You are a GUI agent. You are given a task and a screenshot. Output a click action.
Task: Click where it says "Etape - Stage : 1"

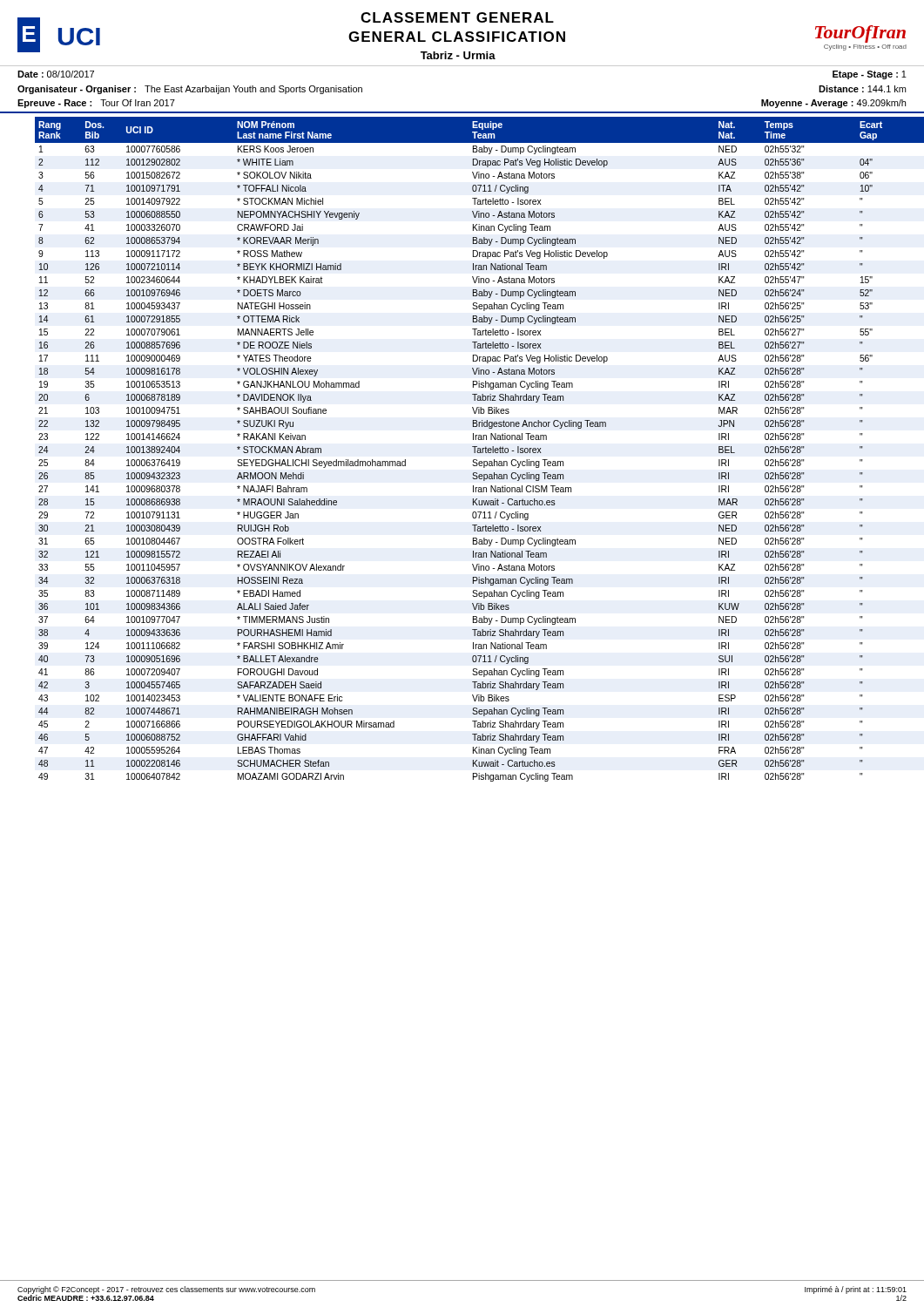[x=869, y=74]
